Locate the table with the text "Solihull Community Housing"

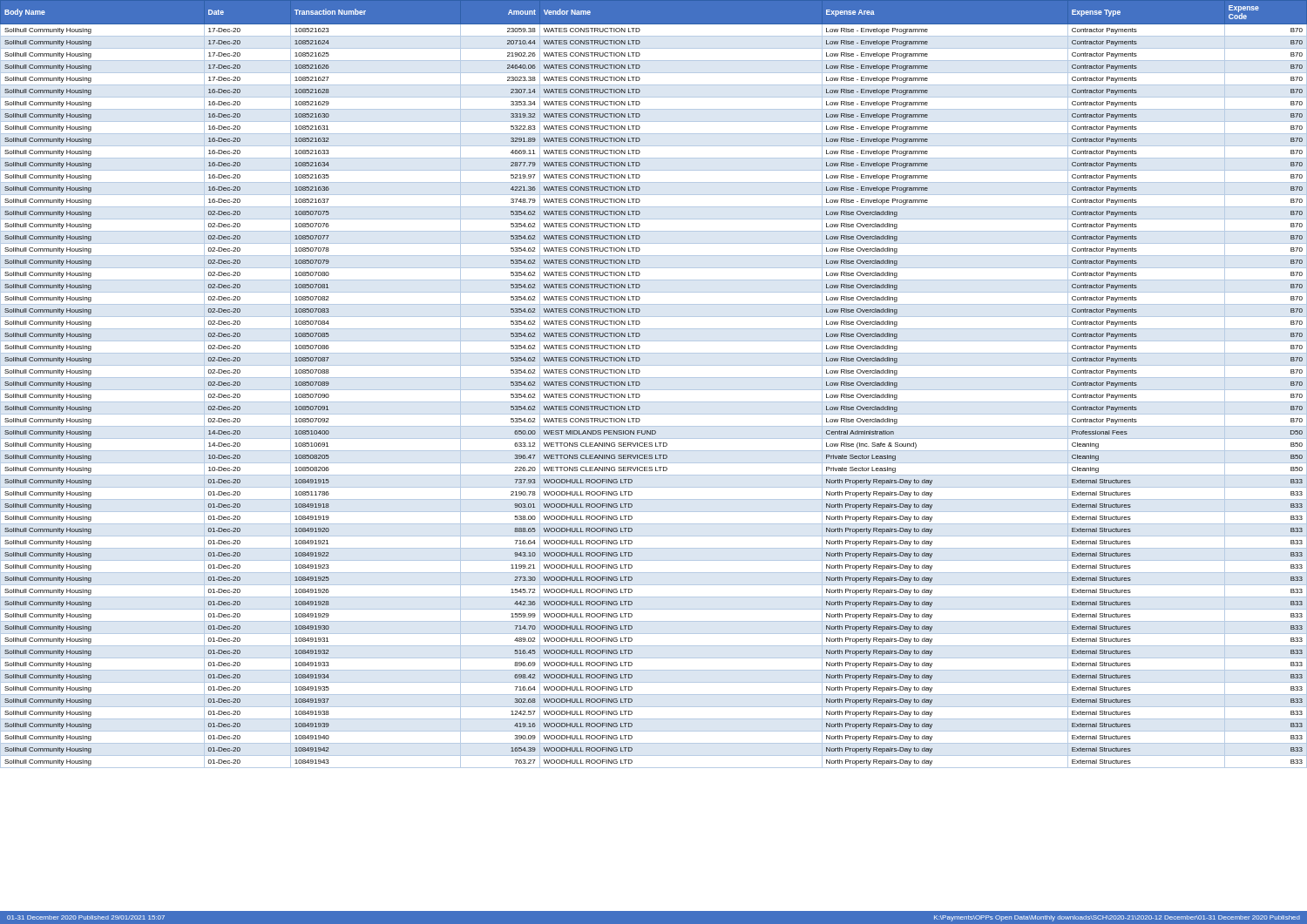pyautogui.click(x=654, y=453)
